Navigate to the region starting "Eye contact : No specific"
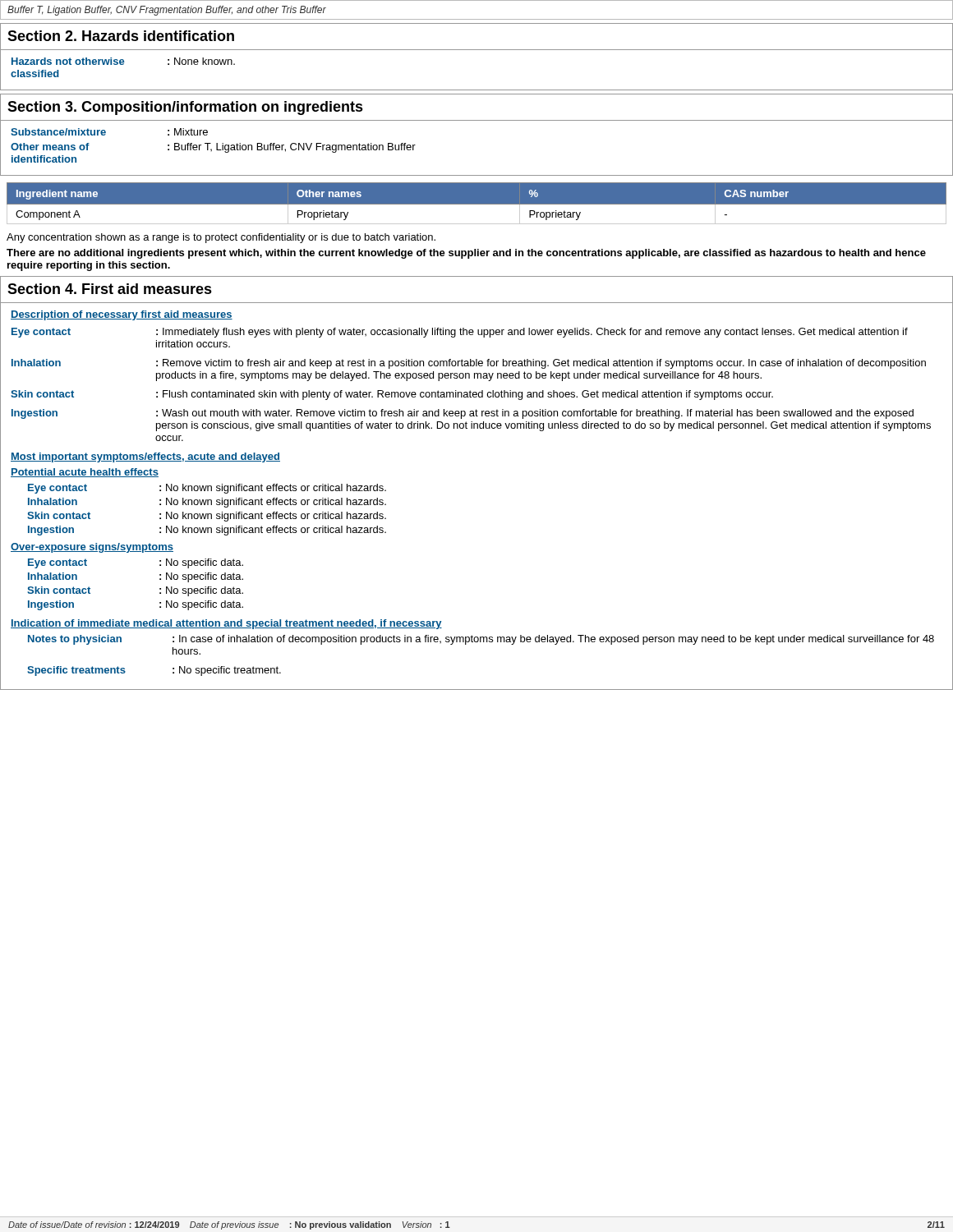 136,562
